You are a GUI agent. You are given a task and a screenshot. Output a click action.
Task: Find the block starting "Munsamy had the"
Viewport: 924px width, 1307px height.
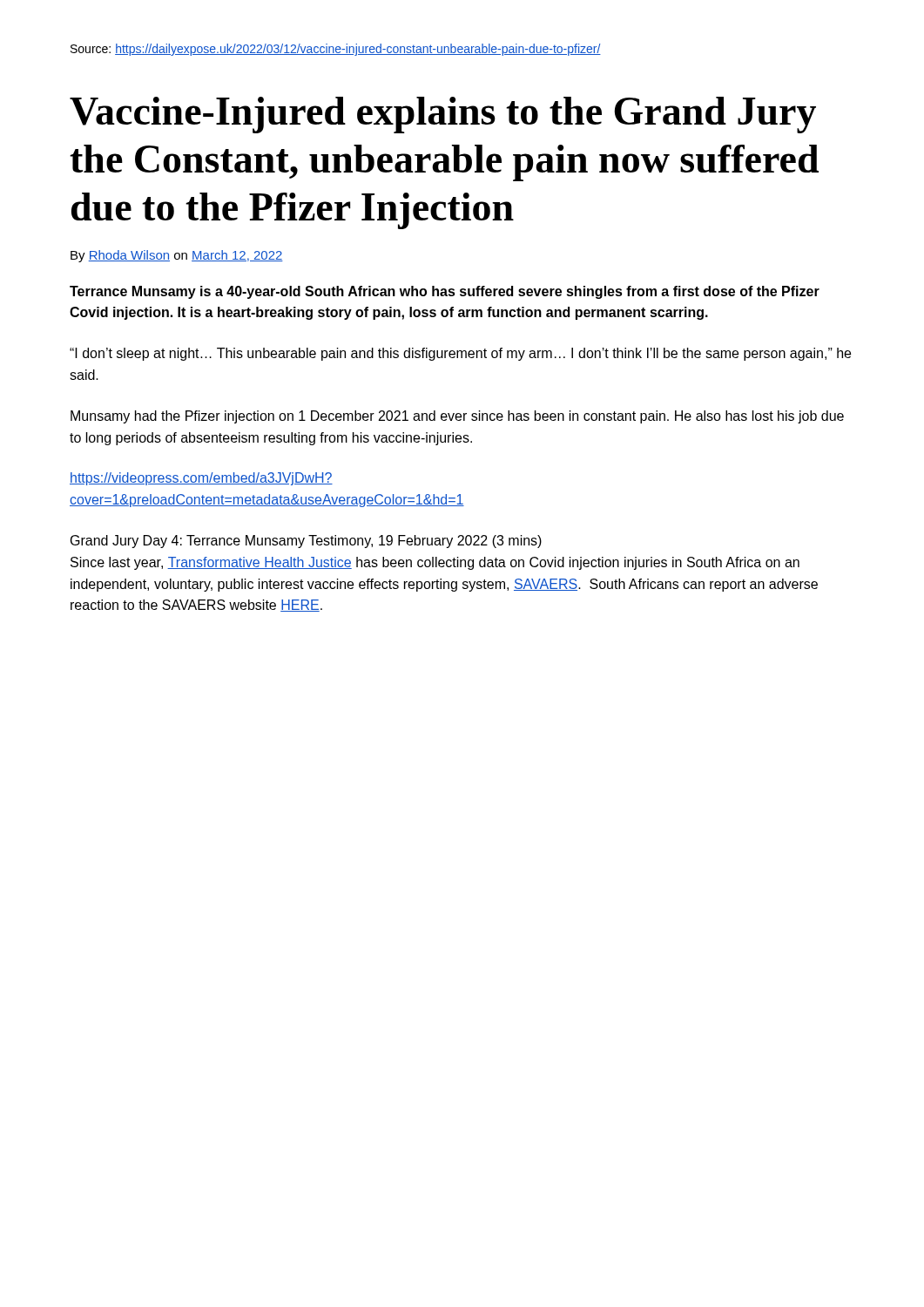click(457, 427)
